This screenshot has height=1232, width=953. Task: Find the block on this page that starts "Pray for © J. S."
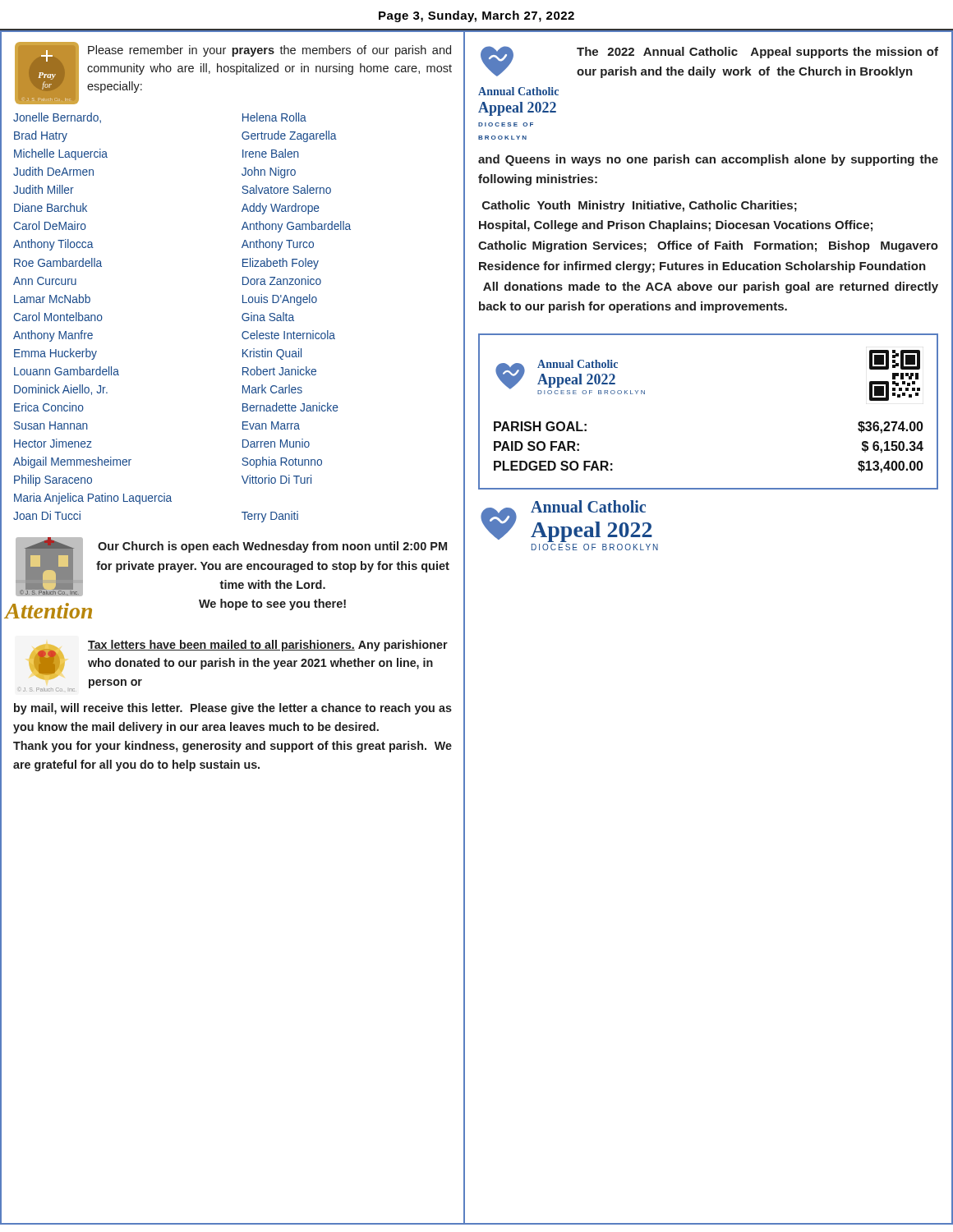(233, 73)
